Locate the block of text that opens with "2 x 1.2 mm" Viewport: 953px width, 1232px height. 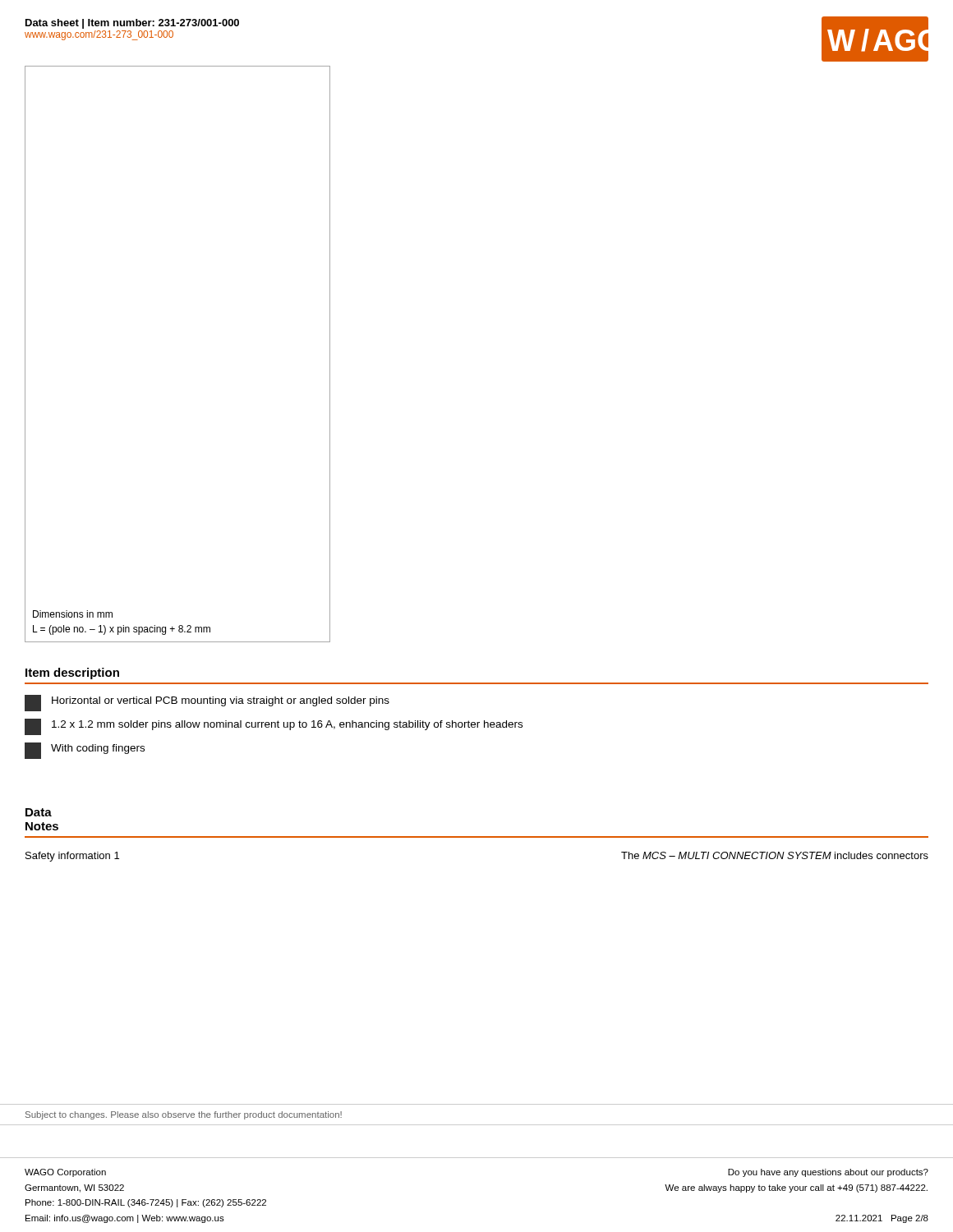pos(274,727)
